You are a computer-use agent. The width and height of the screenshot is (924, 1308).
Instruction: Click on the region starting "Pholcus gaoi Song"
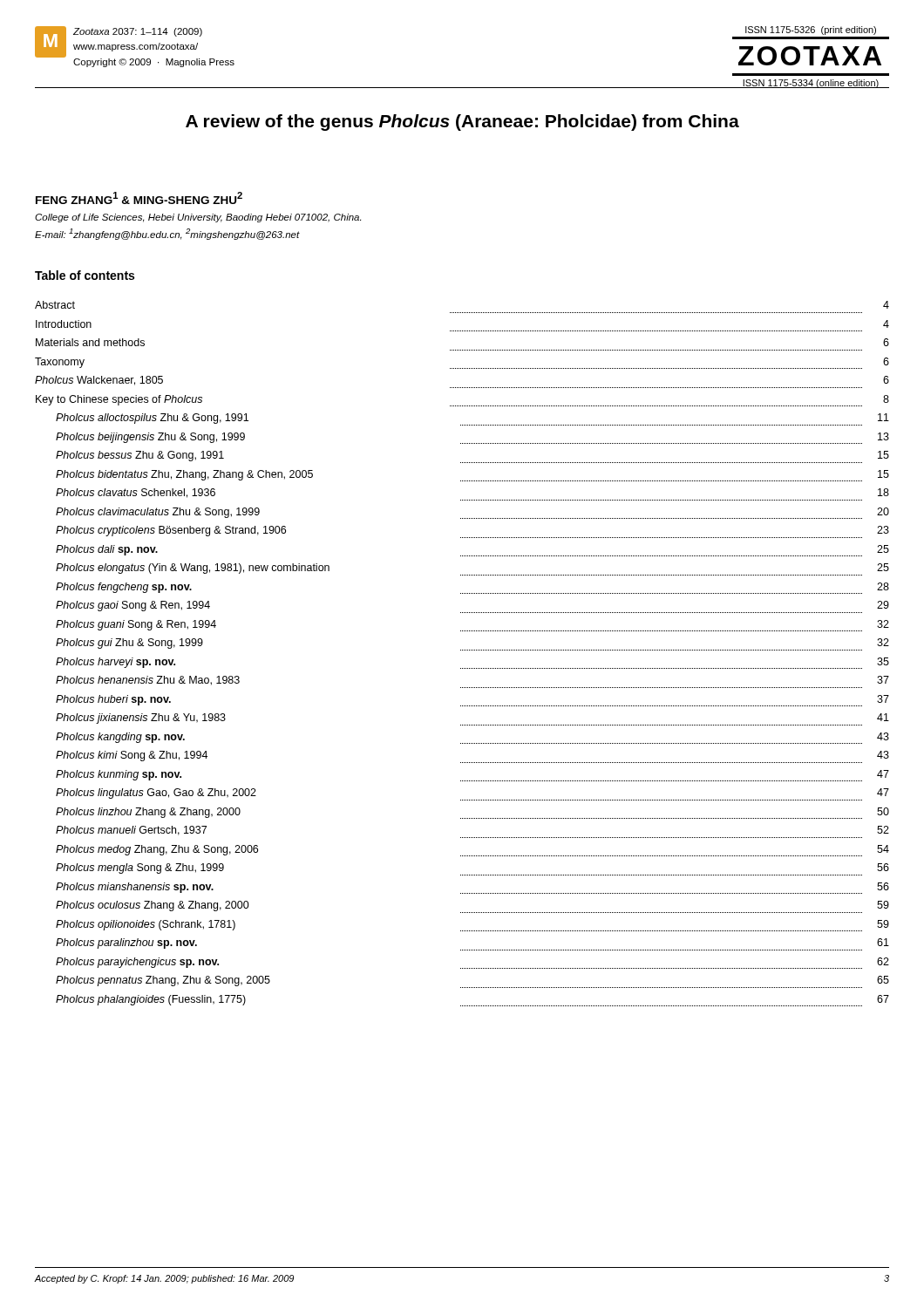pos(462,606)
